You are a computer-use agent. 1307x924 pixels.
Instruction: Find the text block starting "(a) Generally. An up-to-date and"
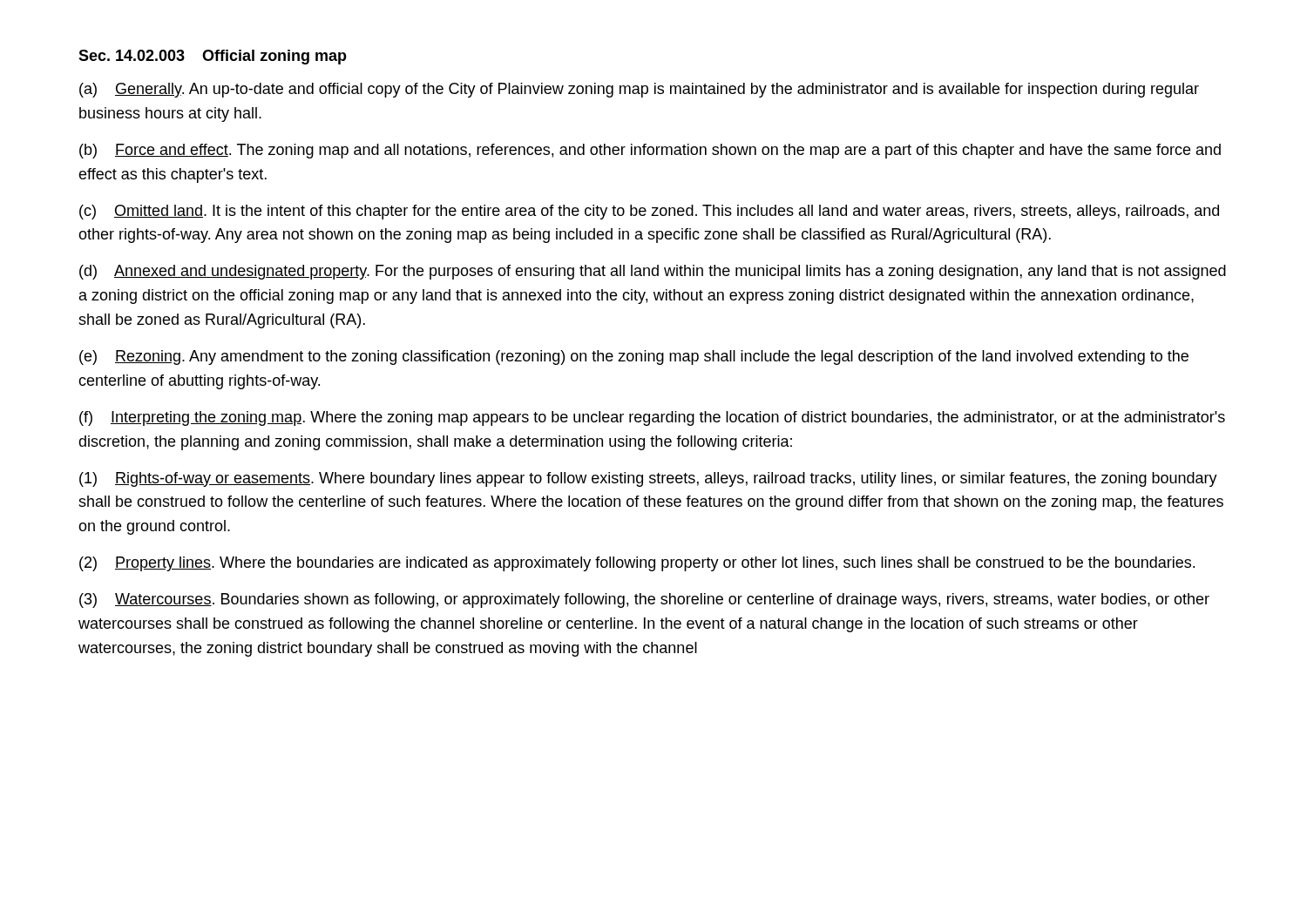pyautogui.click(x=639, y=101)
